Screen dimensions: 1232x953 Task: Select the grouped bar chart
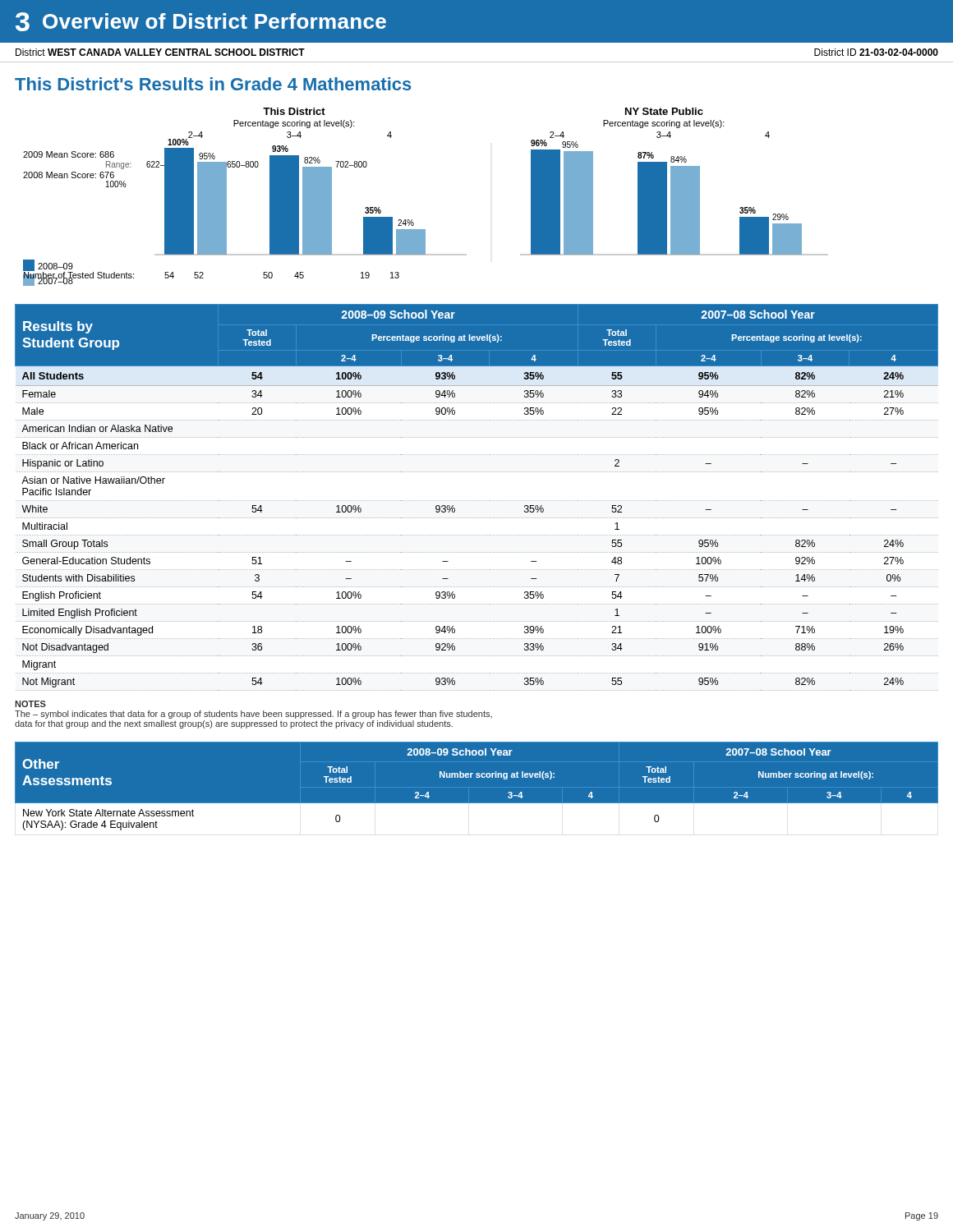click(476, 200)
